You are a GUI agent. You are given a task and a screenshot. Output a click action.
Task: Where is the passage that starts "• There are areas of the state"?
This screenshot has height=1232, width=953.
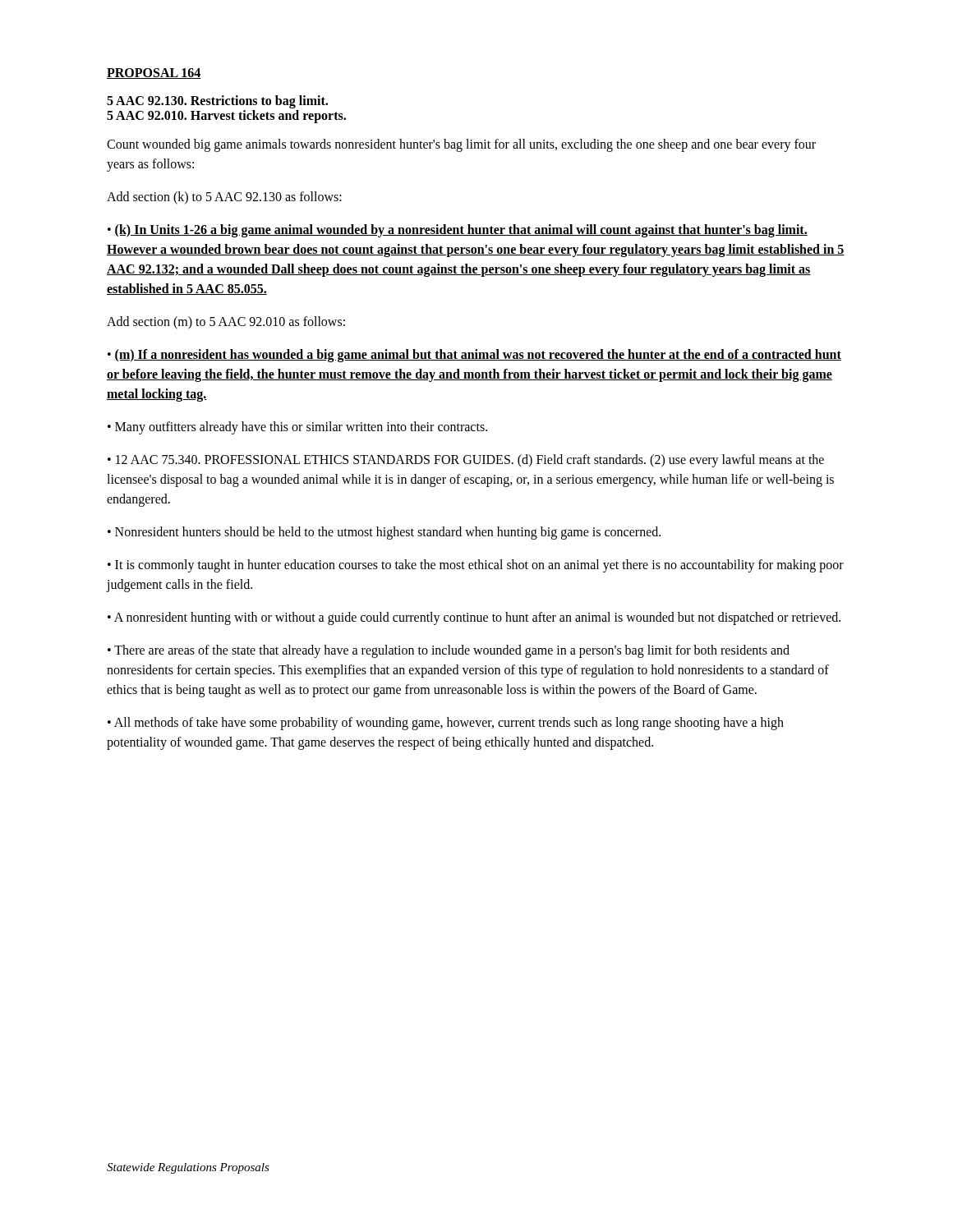pyautogui.click(x=468, y=670)
